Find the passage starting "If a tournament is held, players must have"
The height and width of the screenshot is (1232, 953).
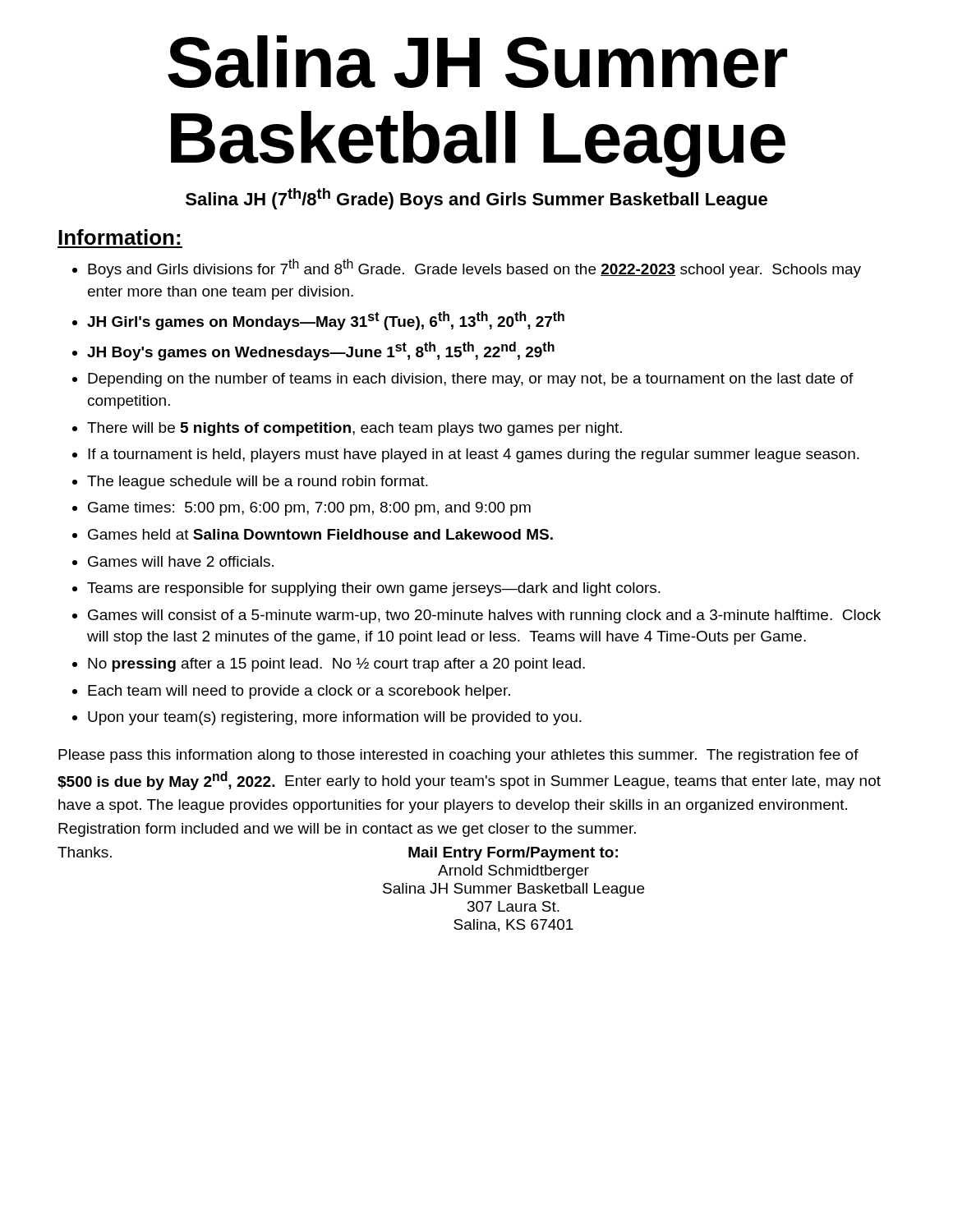[x=474, y=454]
